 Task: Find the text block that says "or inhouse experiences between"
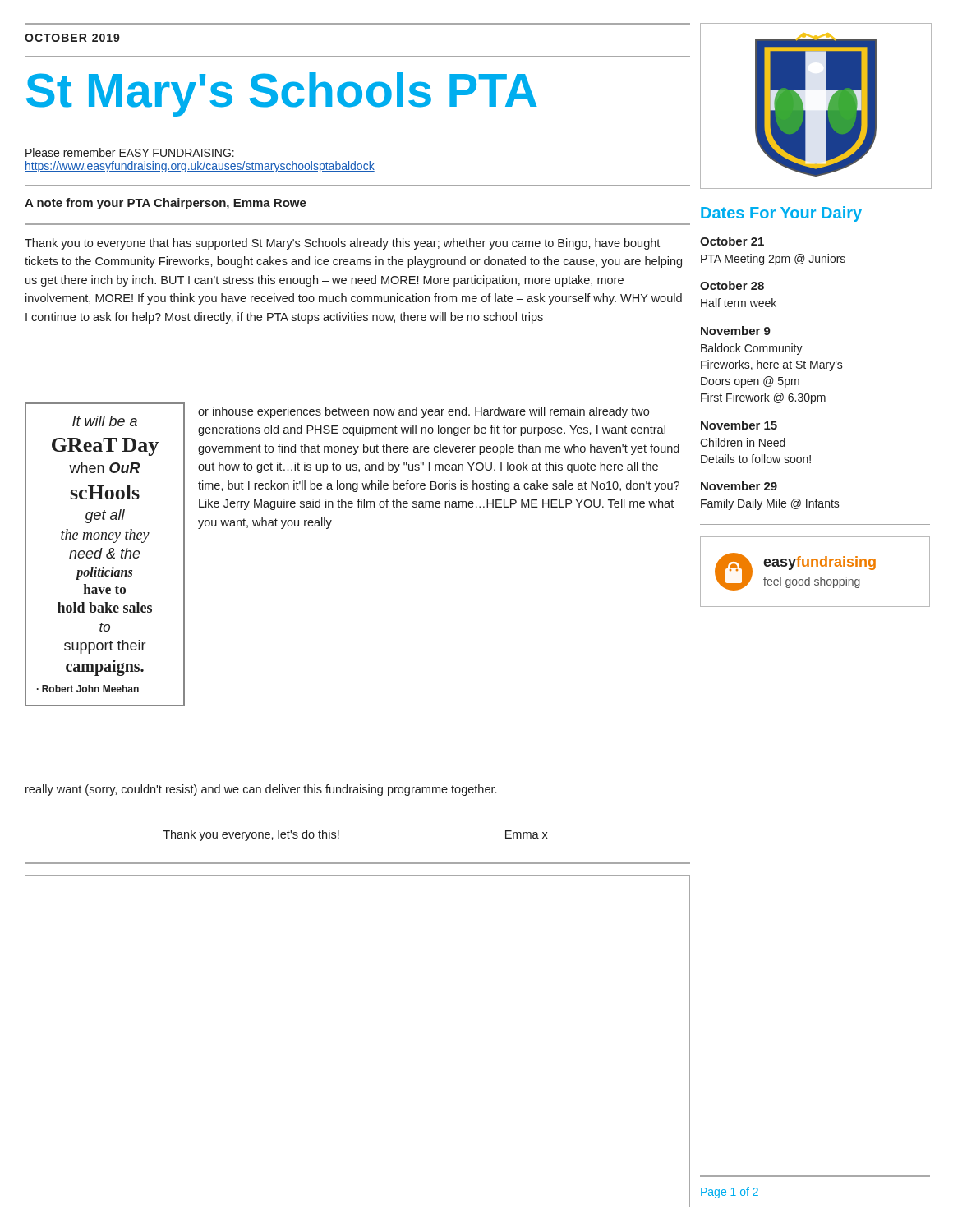point(439,467)
